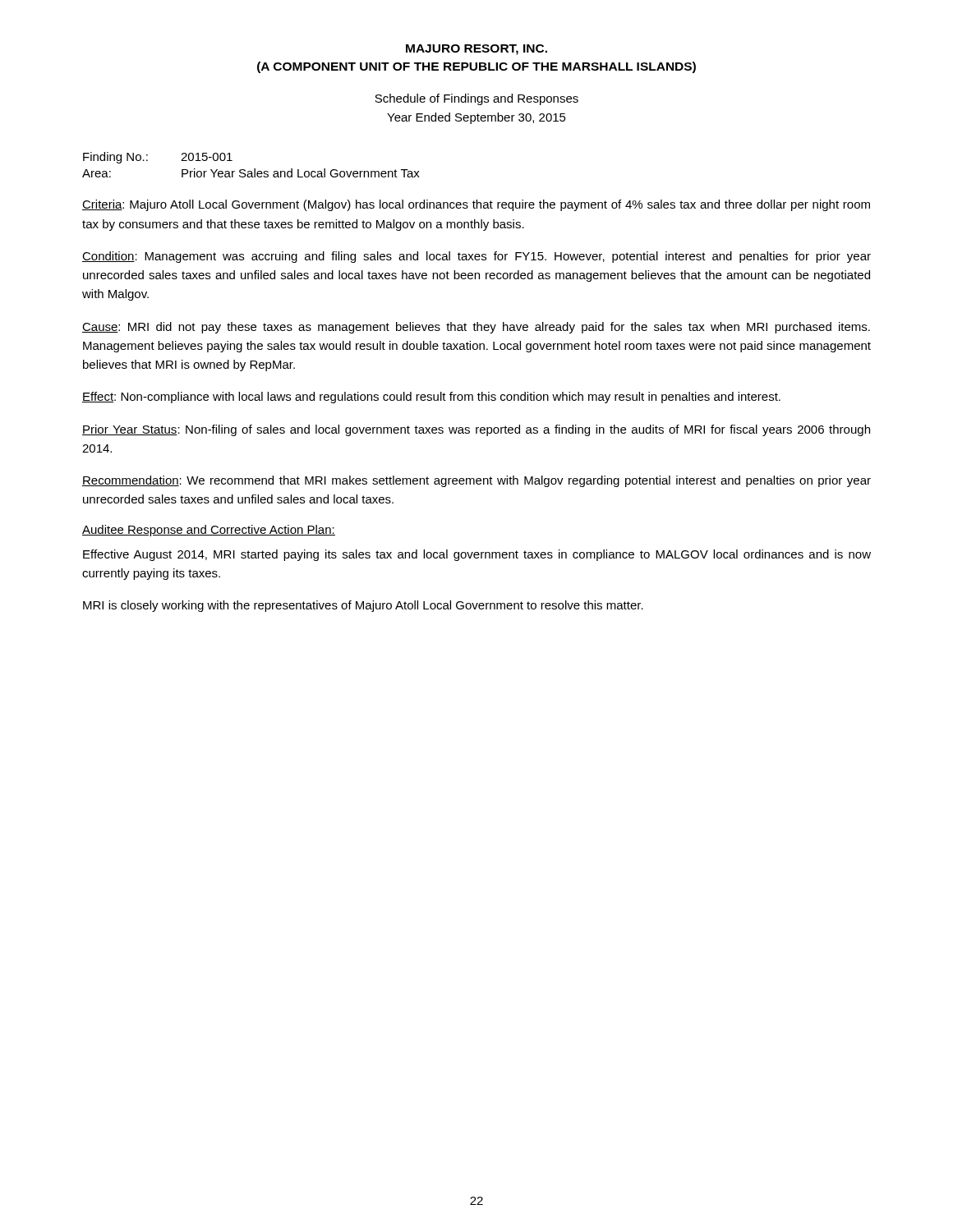Find the text block with the text "MRI is closely working with"
The width and height of the screenshot is (953, 1232).
coord(363,605)
